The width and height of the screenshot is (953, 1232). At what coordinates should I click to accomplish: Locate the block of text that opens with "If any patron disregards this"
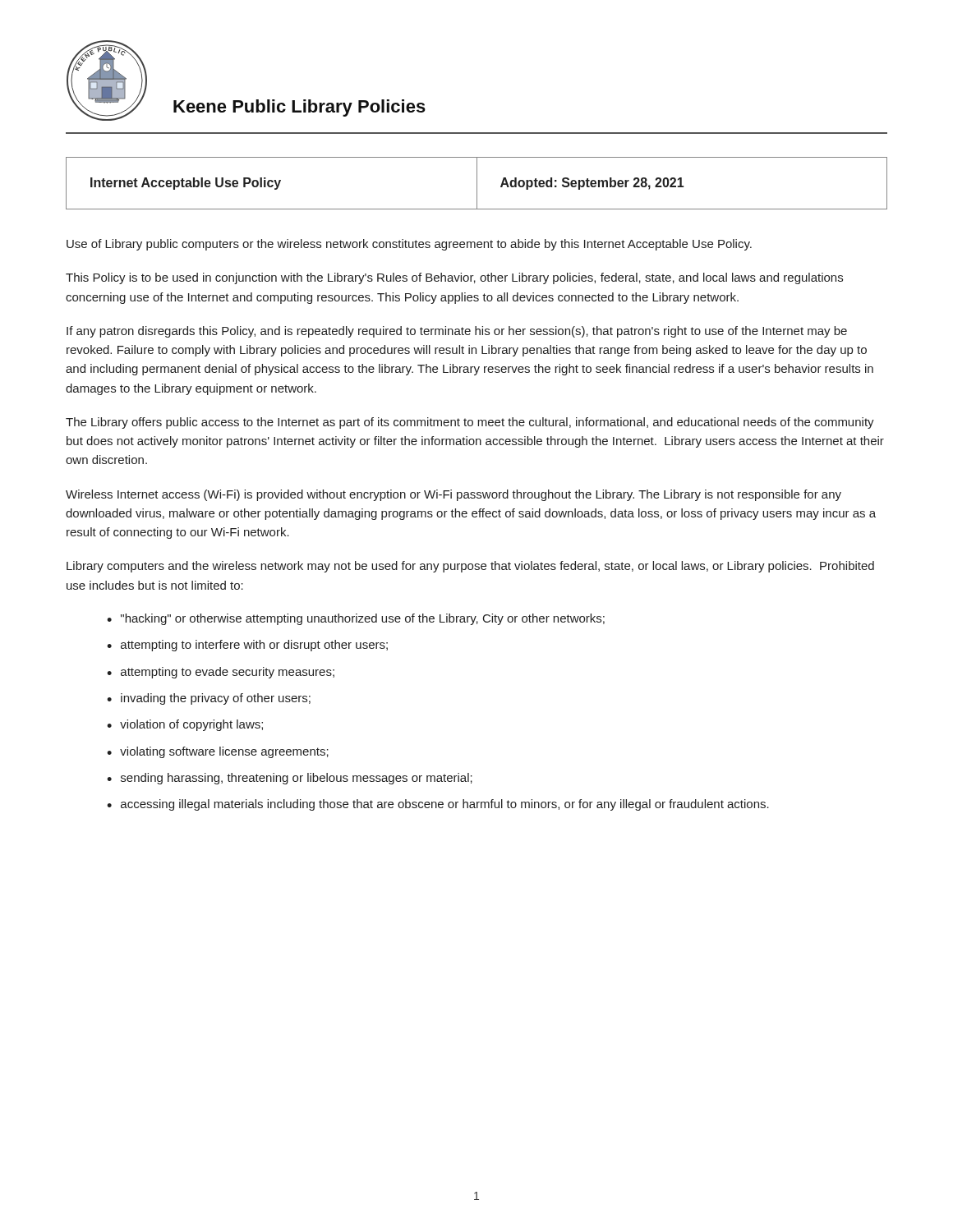tap(470, 359)
